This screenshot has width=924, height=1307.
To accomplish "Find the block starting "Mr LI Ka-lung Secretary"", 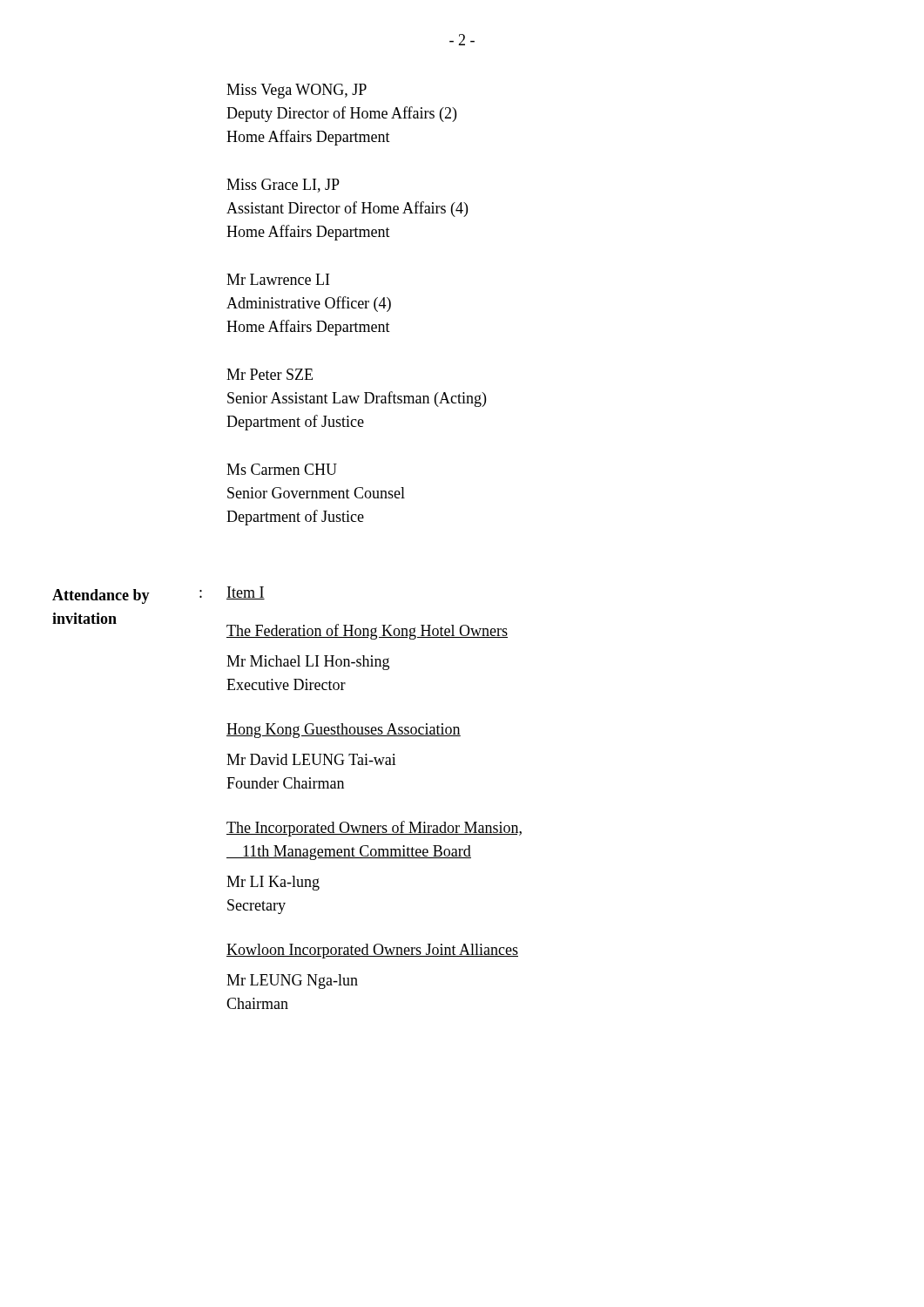I will pos(273,894).
